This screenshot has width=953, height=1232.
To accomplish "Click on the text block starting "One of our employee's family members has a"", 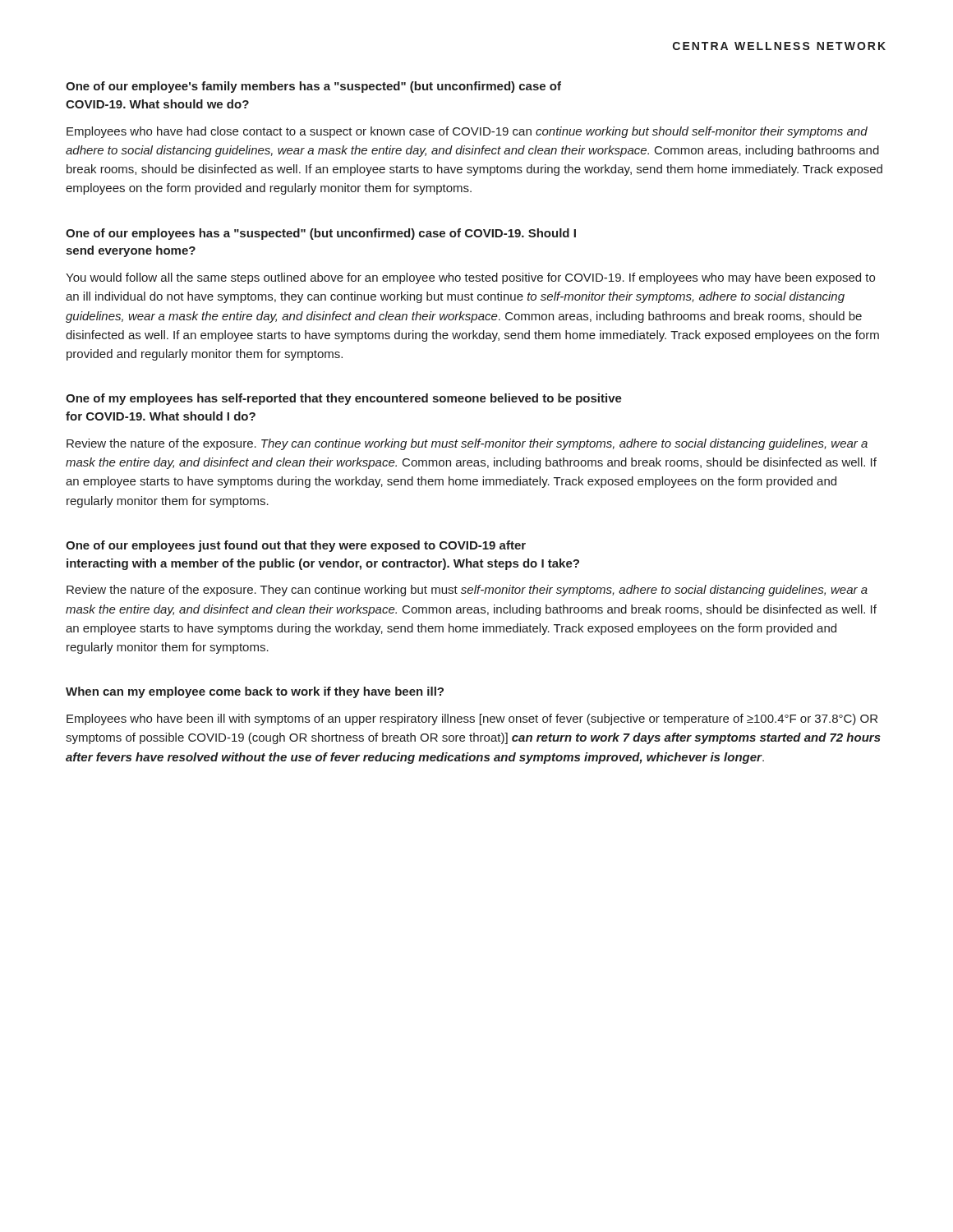I will pyautogui.click(x=313, y=95).
